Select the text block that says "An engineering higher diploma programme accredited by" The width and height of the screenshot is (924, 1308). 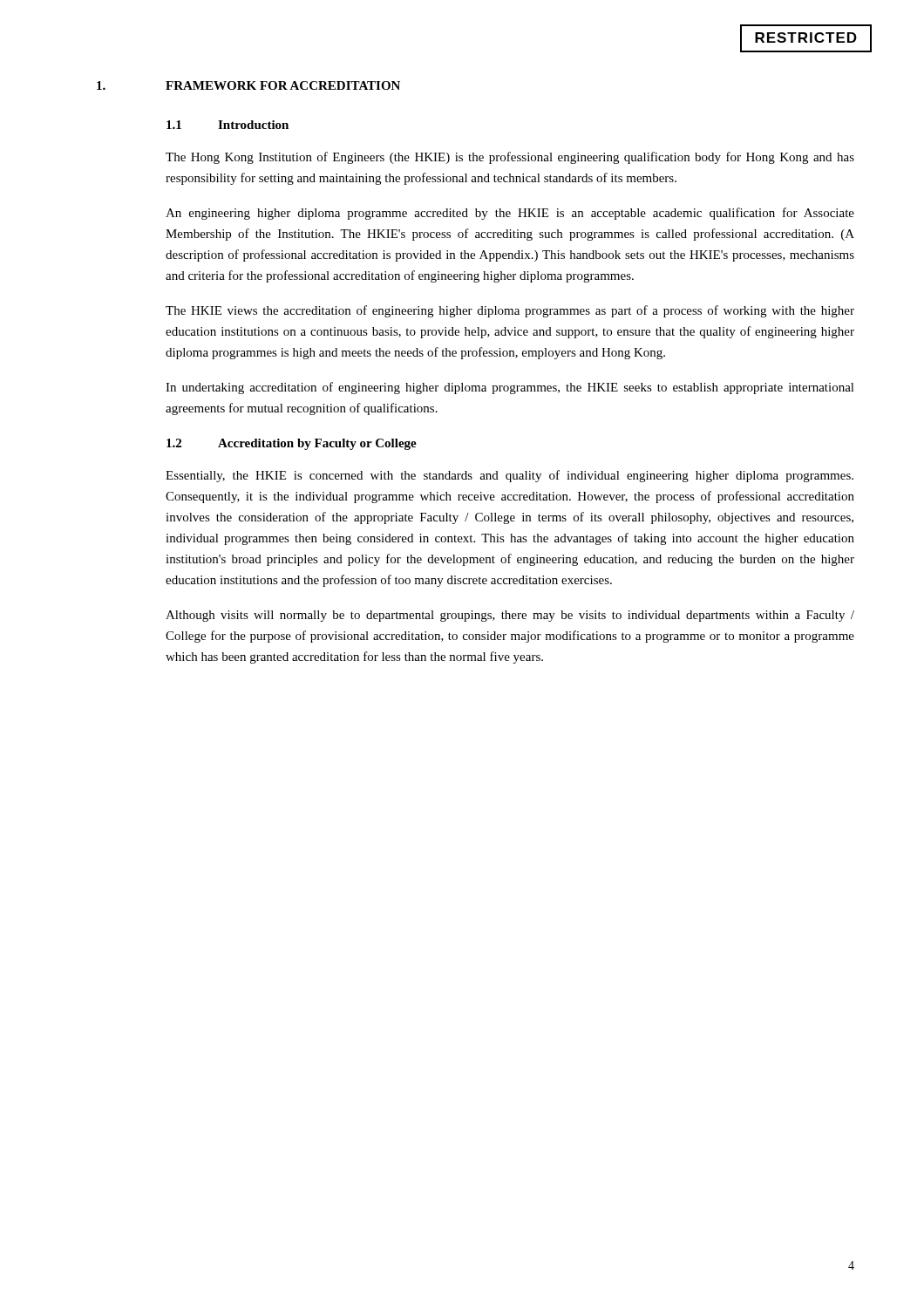[510, 244]
